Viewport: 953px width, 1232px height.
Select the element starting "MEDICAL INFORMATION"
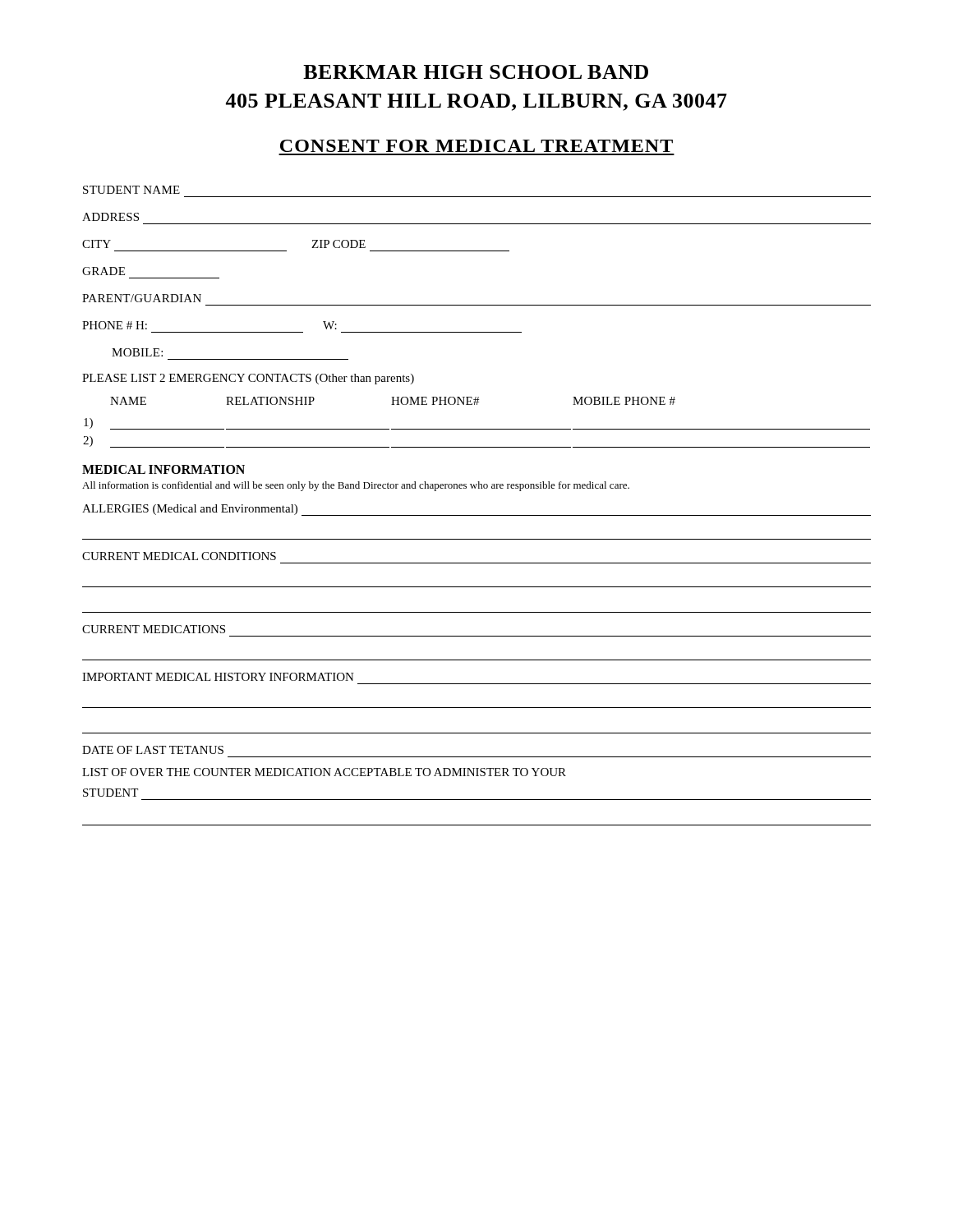(x=164, y=470)
